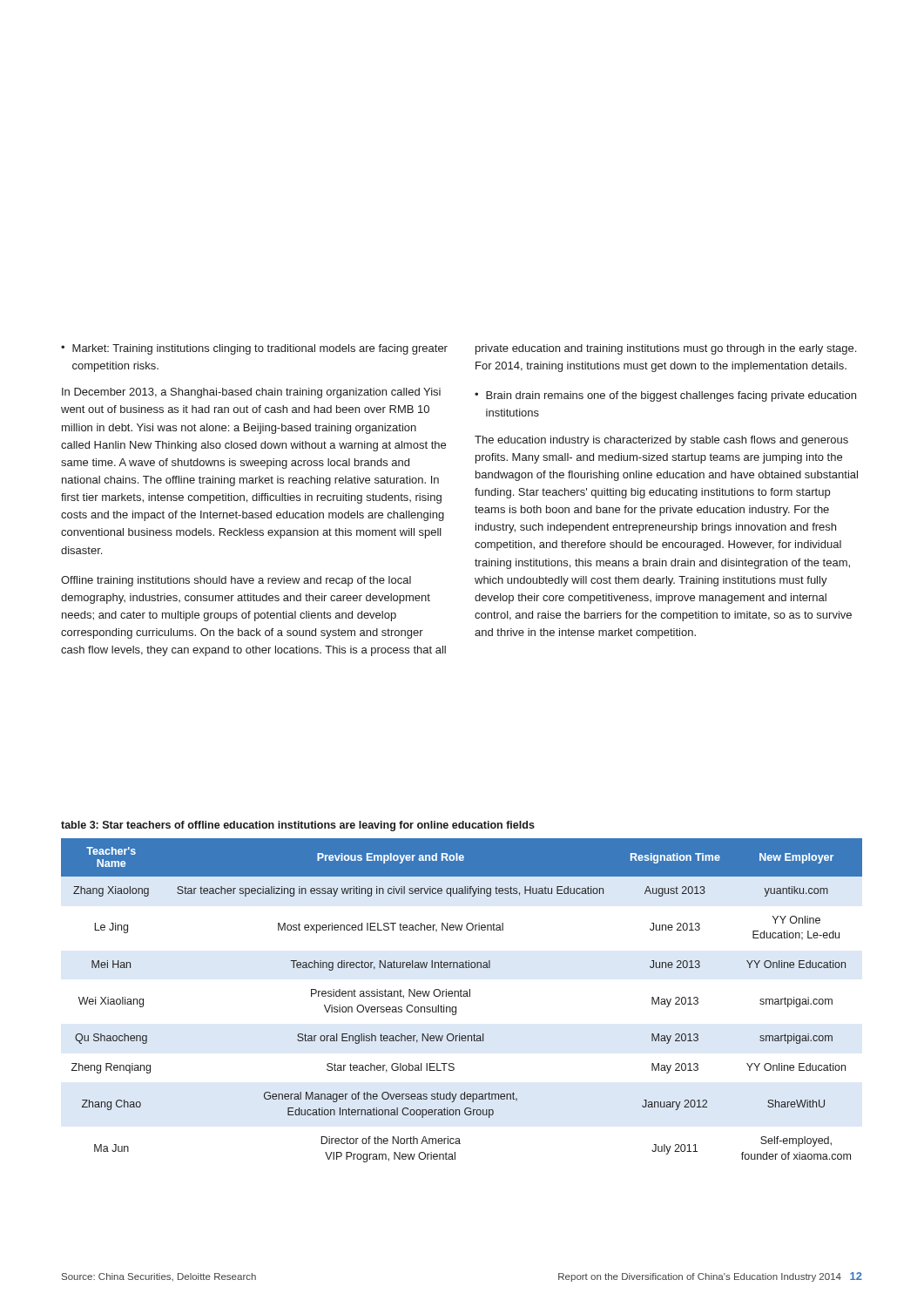Select the text block that reads "In December 2013, a Shanghai-based chain"
Viewport: 924px width, 1307px height.
(254, 471)
